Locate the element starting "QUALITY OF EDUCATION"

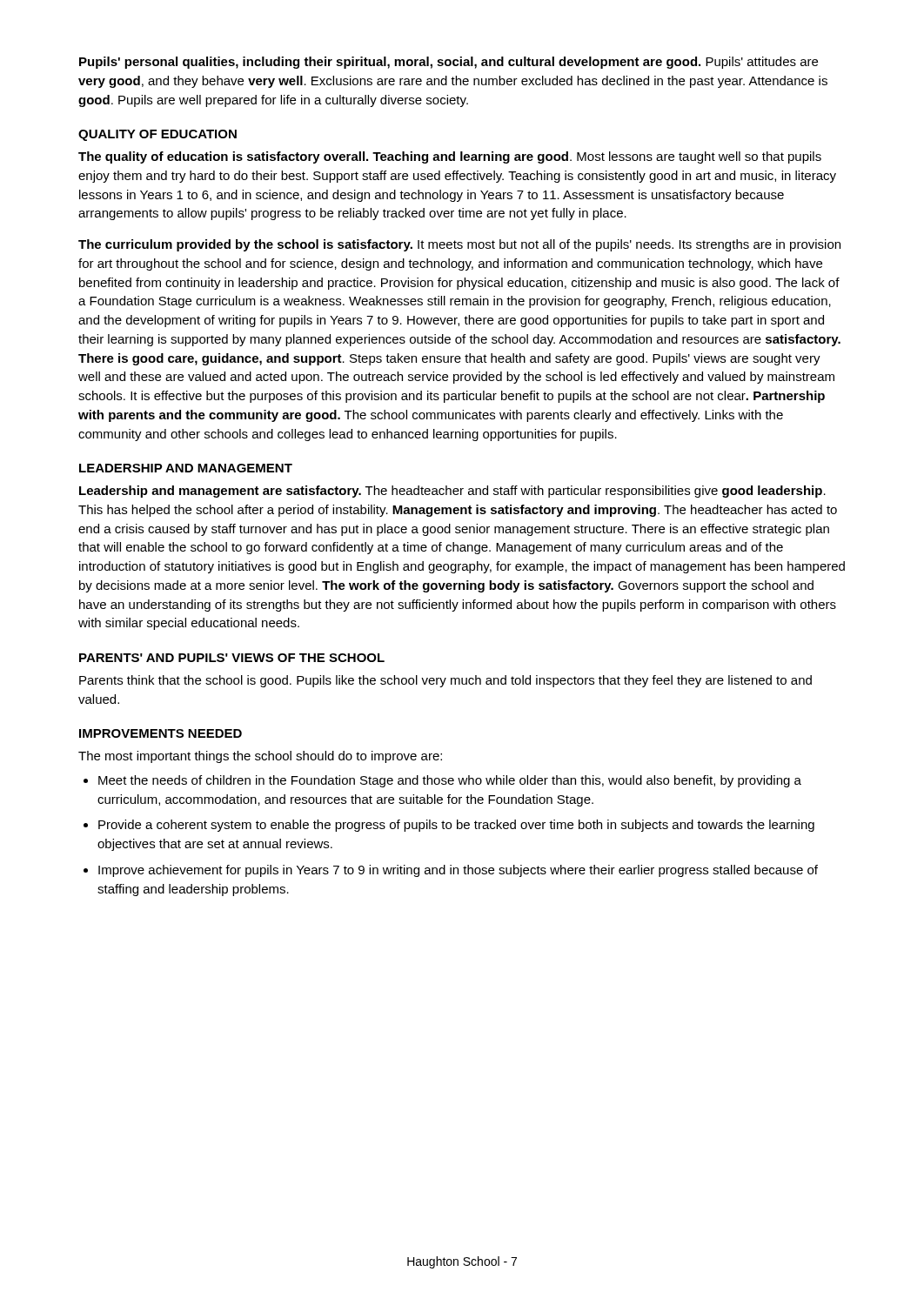pyautogui.click(x=158, y=134)
